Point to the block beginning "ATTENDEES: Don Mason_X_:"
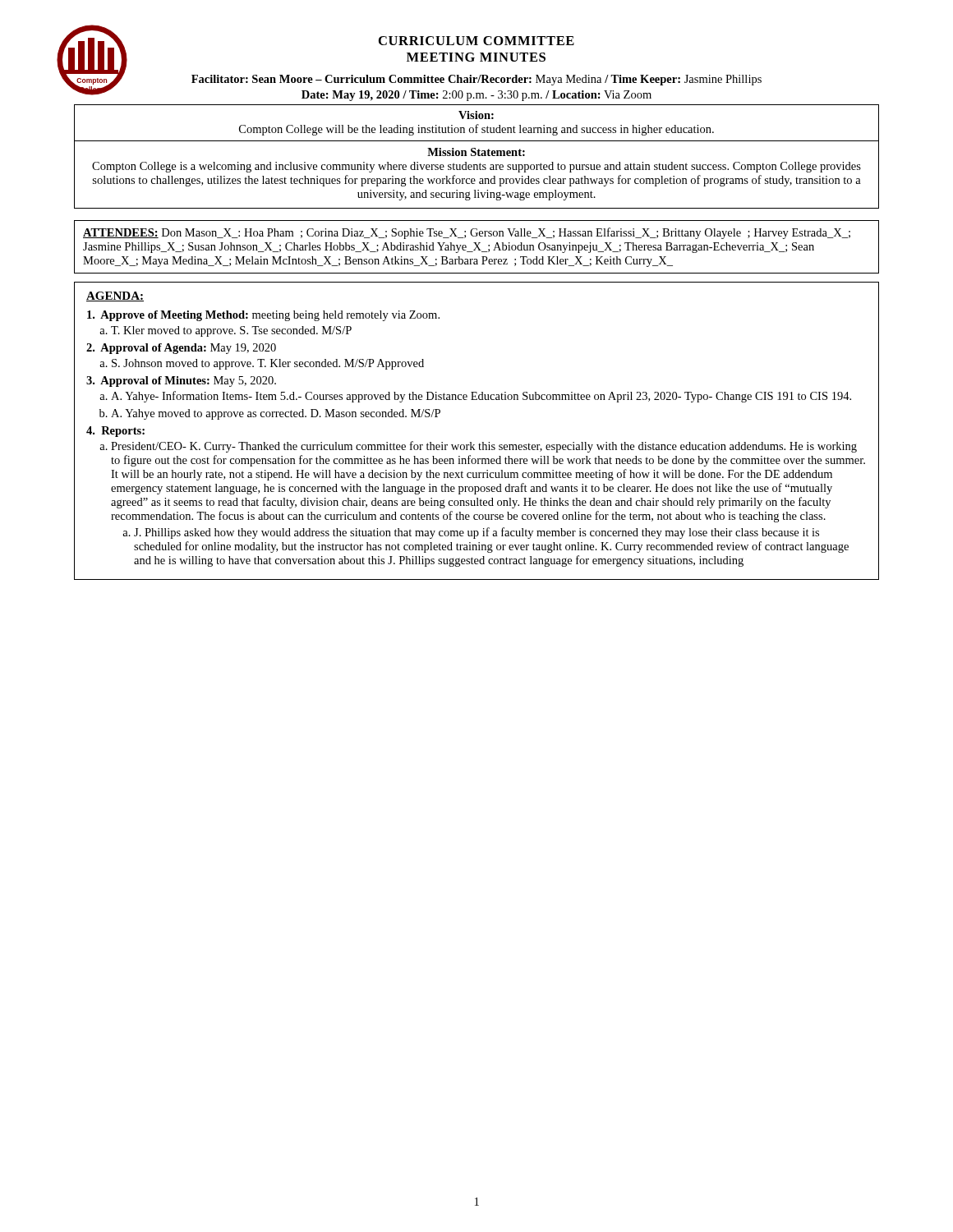The image size is (953, 1232). click(467, 246)
